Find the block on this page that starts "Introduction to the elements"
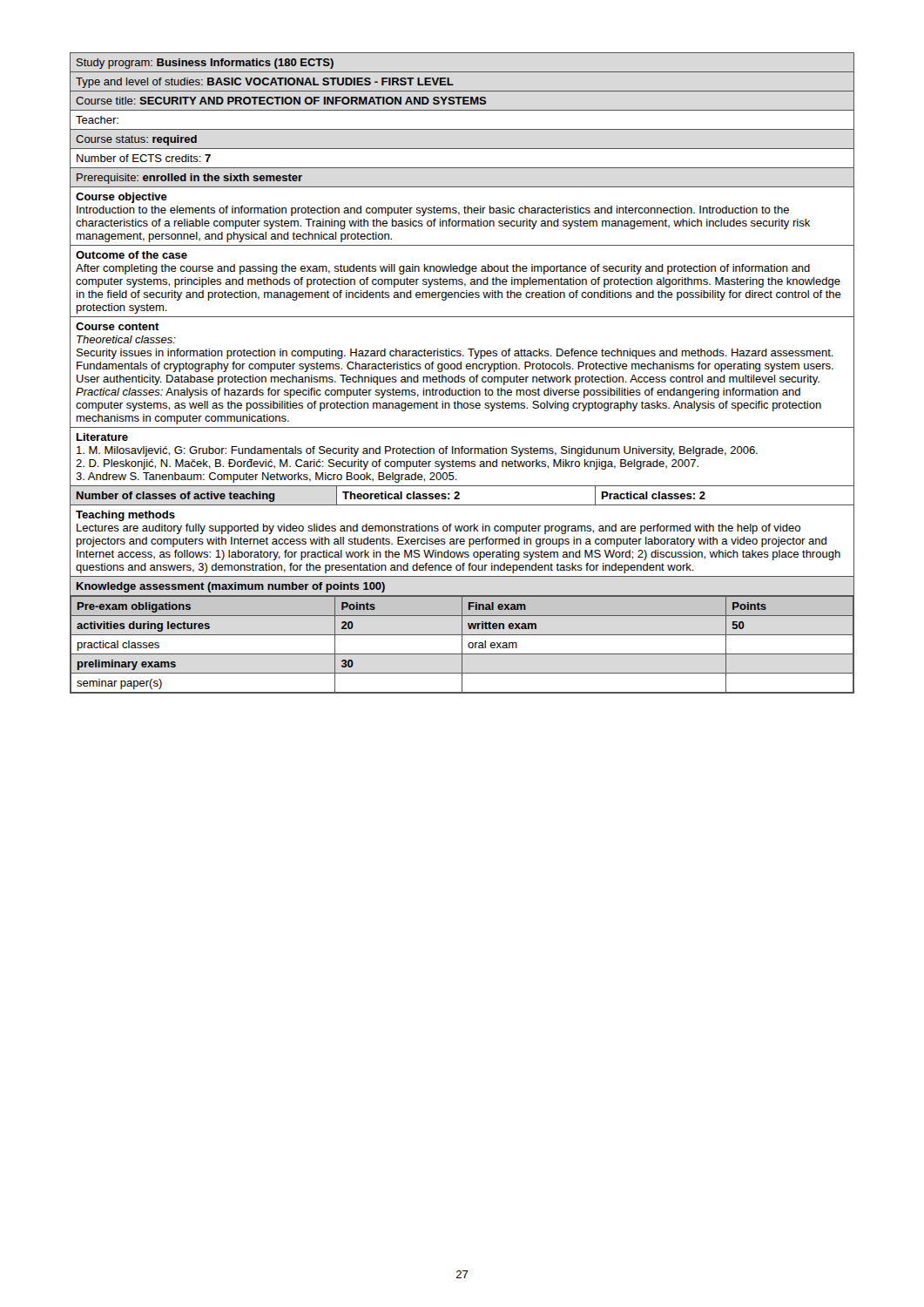The width and height of the screenshot is (924, 1307). tap(443, 223)
